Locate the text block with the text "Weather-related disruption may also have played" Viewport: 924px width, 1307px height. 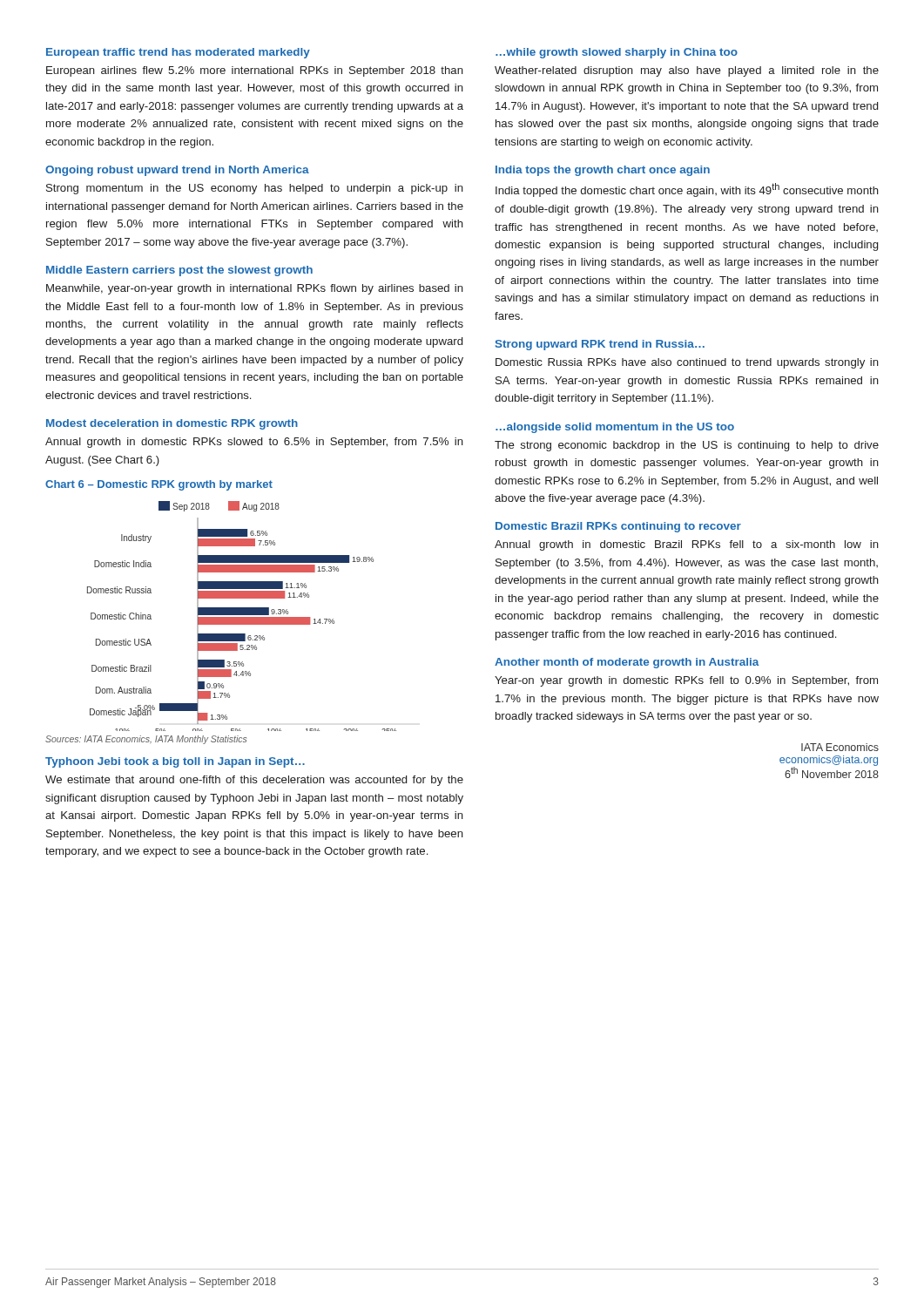(687, 106)
